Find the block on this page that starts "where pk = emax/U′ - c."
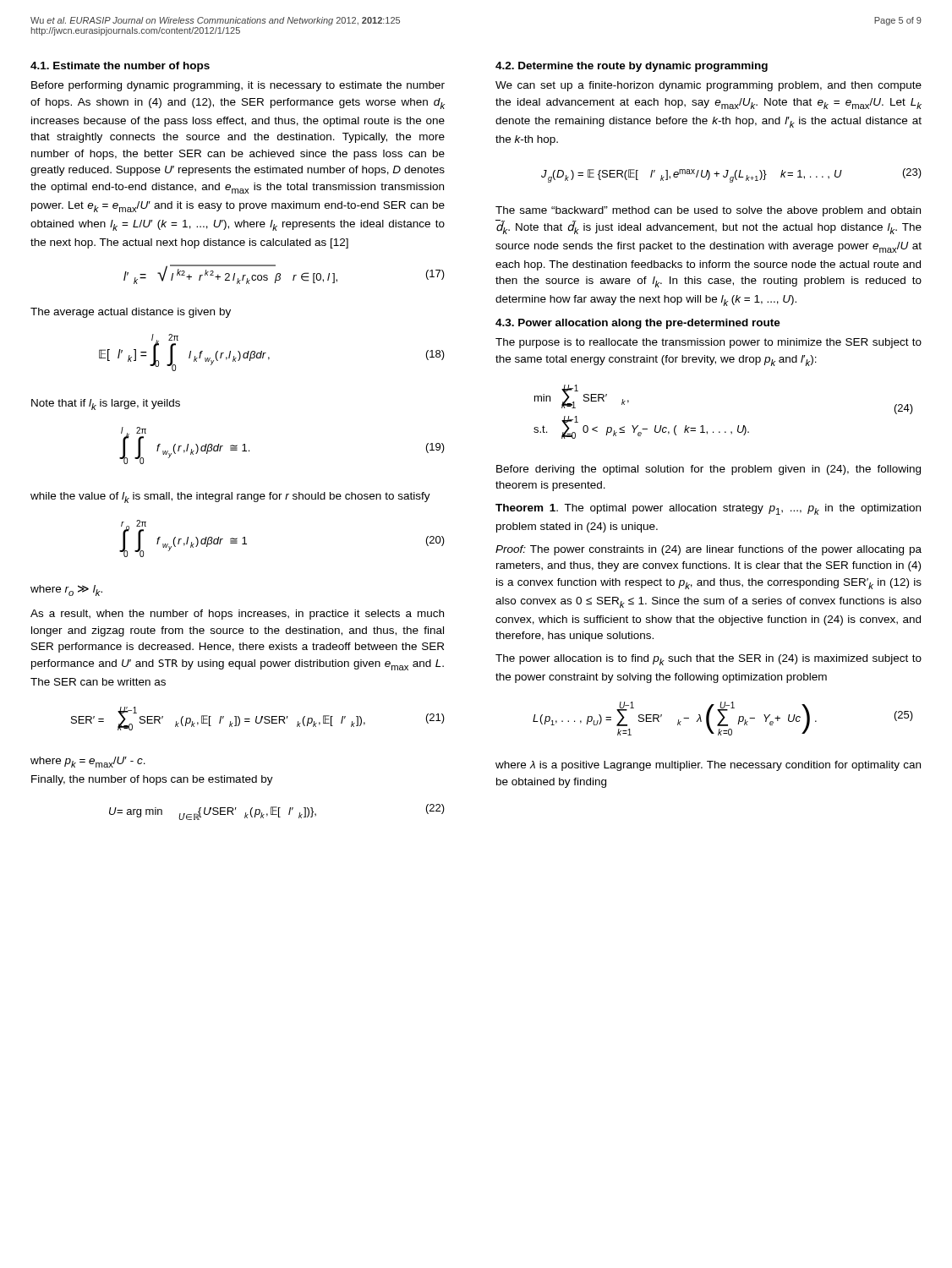 [238, 770]
